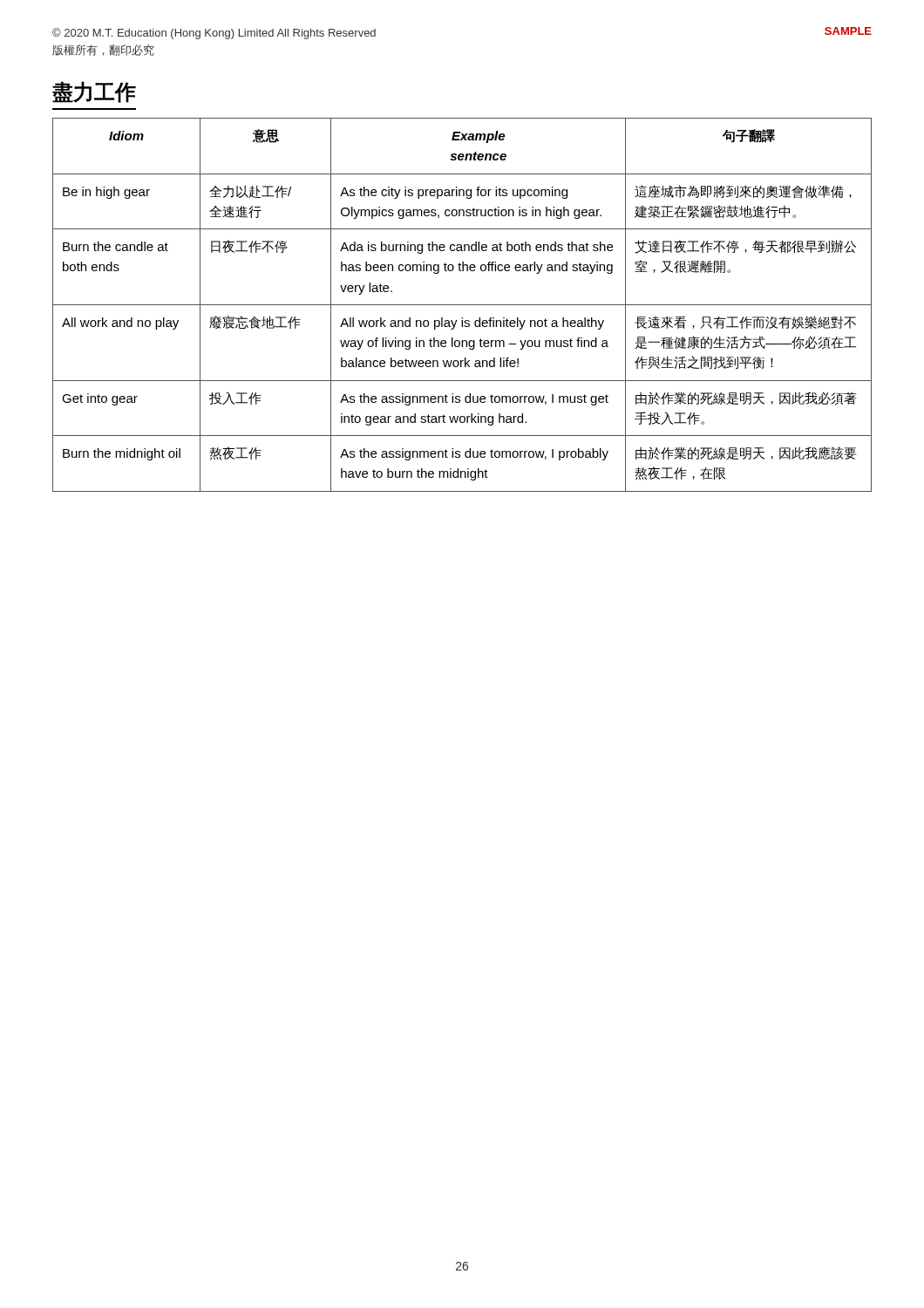Viewport: 924px width, 1308px height.
Task: Find the table that mentions "全力以赴工作/ 全速進行"
Action: (x=462, y=305)
